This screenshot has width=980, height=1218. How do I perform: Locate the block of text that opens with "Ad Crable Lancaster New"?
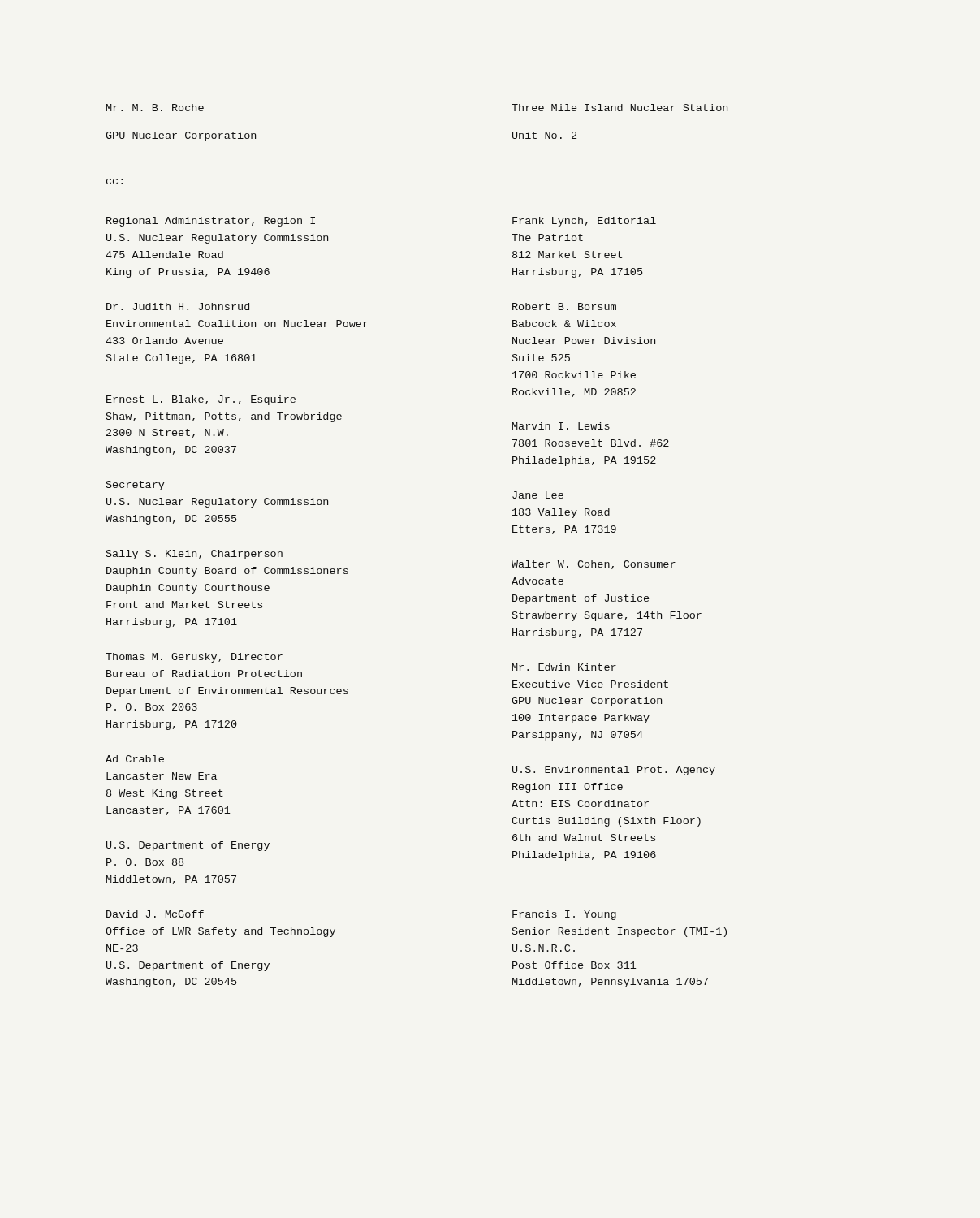pyautogui.click(x=135, y=759)
